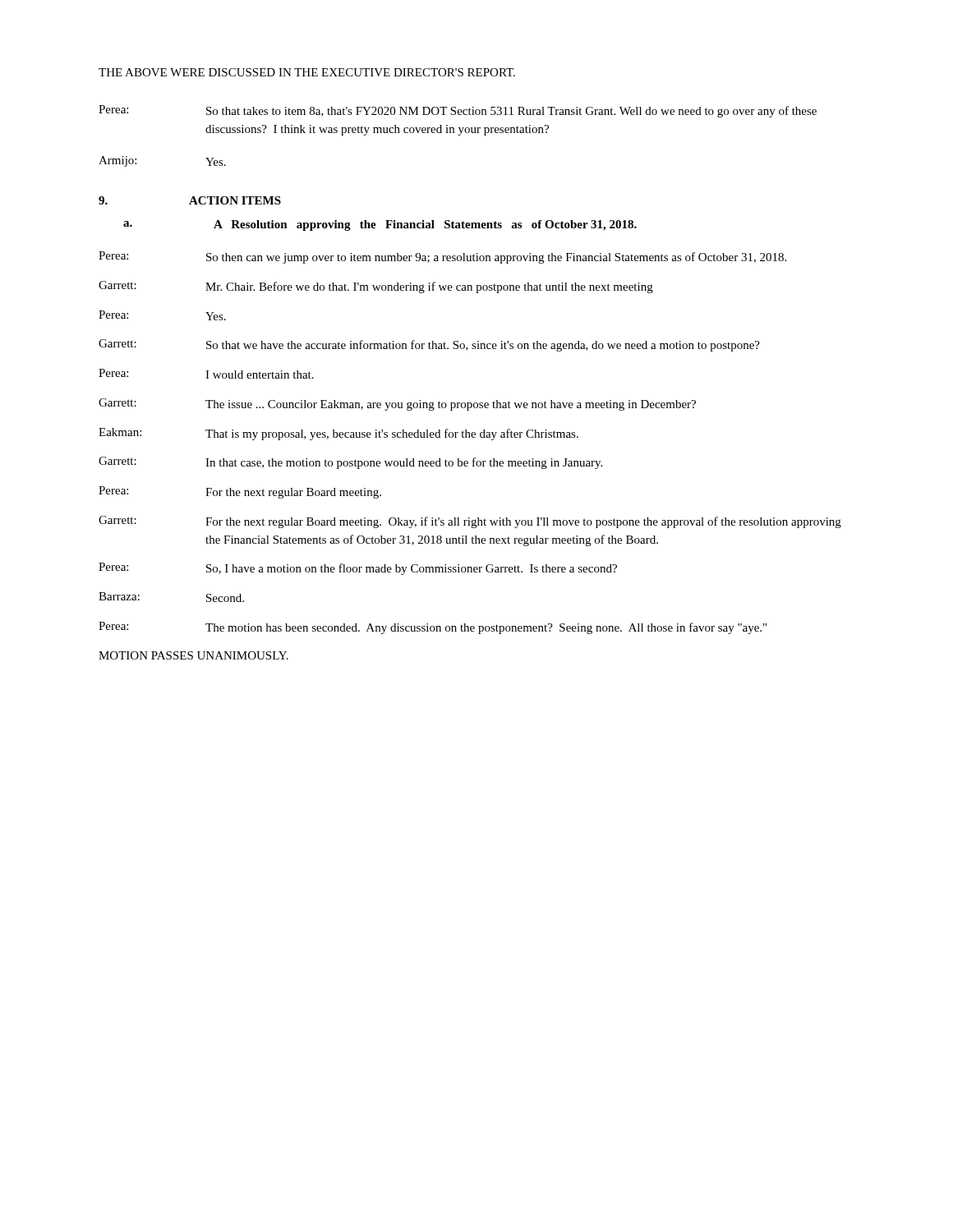
Task: Find the block starting "Garrett: The issue"
Action: tap(476, 405)
